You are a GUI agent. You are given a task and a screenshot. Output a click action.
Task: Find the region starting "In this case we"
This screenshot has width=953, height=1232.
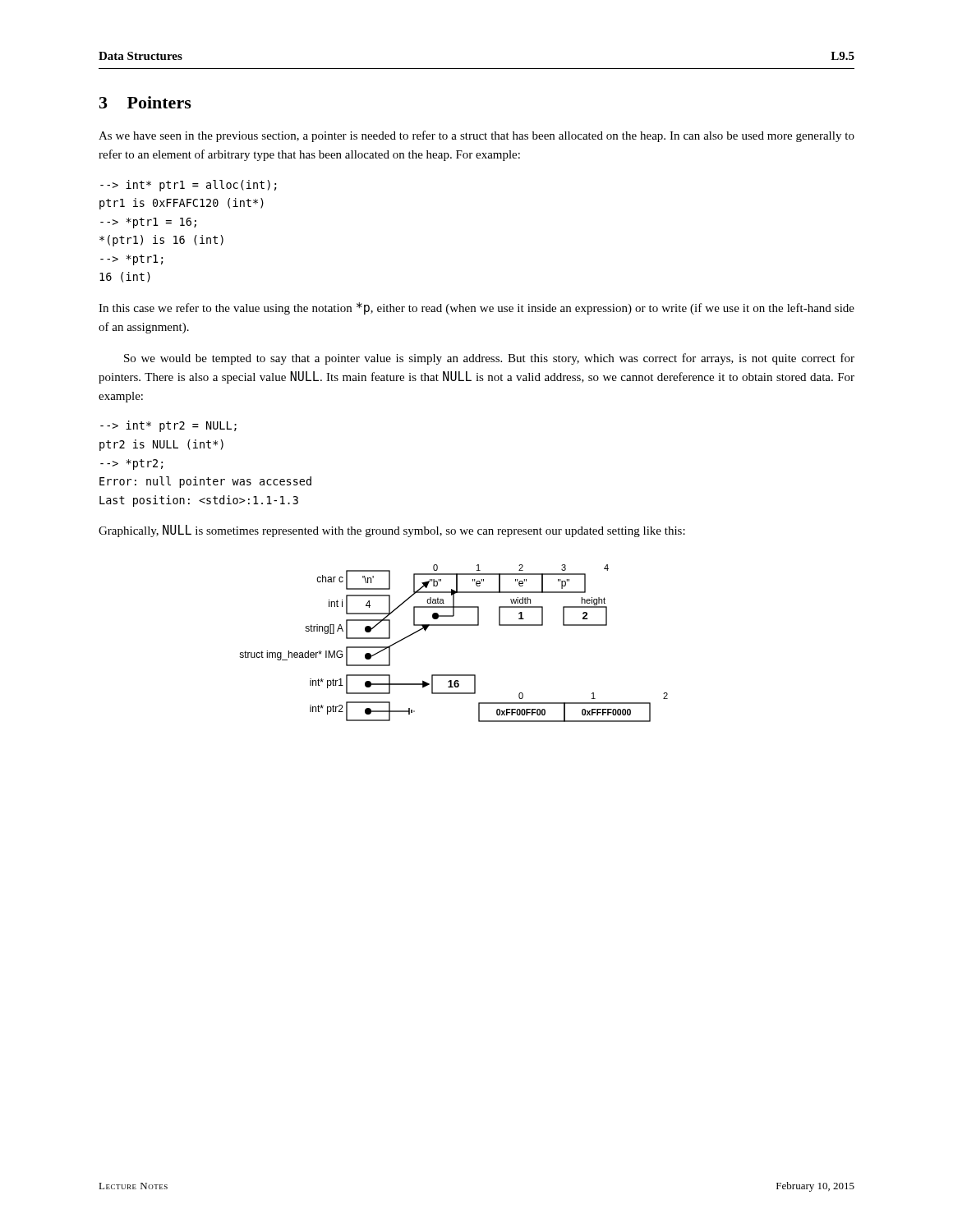[476, 317]
